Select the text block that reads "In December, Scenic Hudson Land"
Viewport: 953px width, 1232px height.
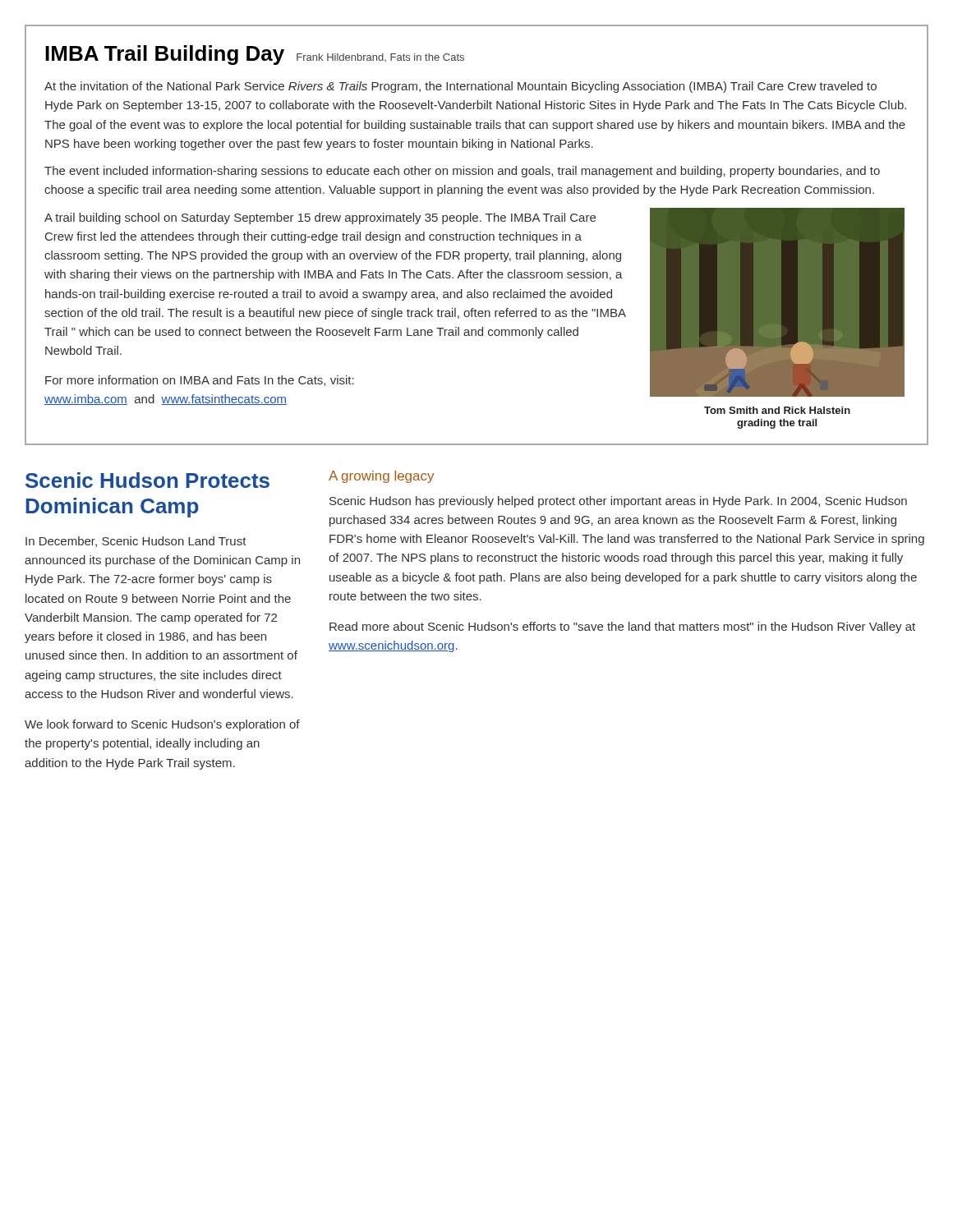point(163,617)
